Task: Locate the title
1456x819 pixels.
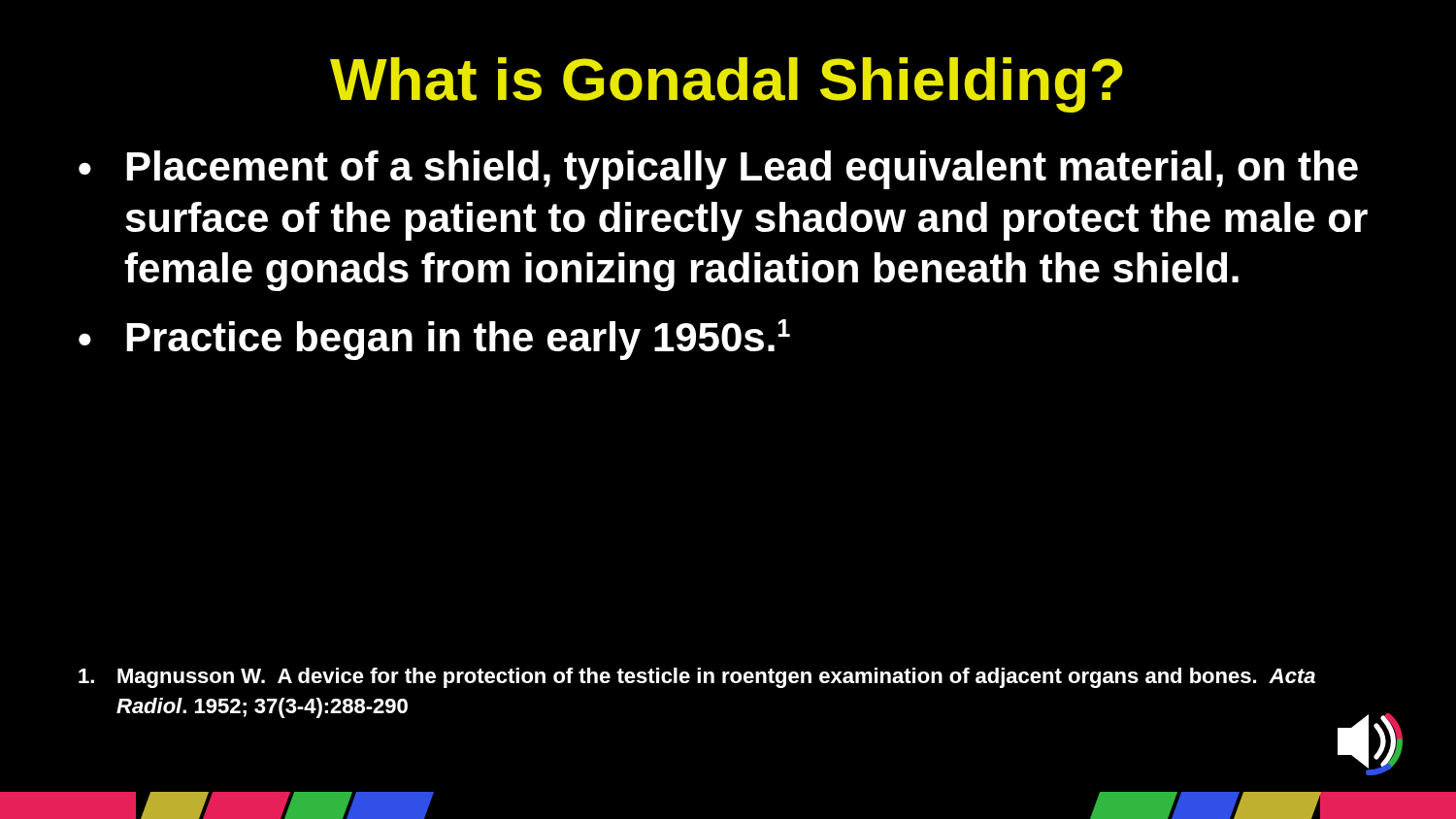Action: 728,79
